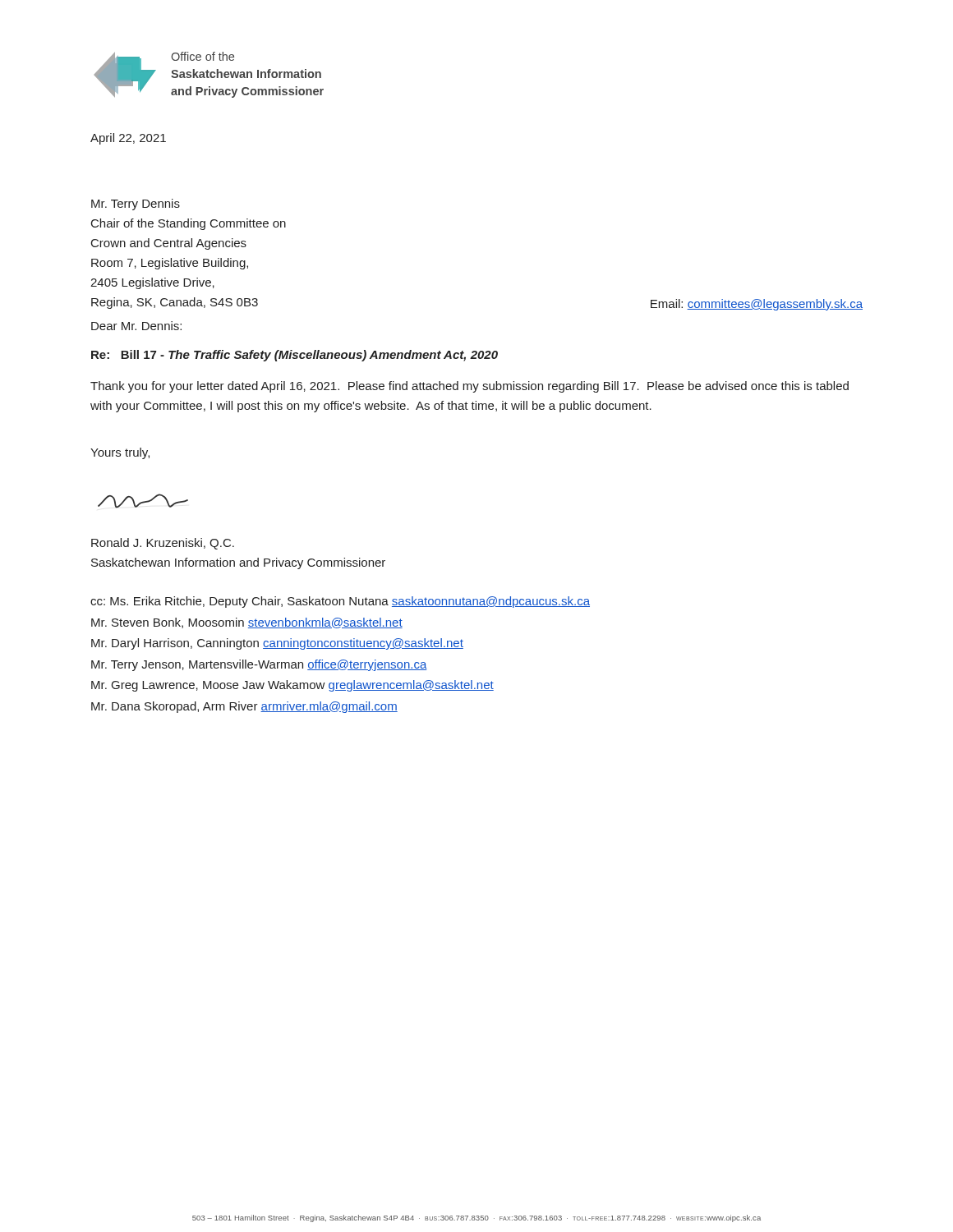The image size is (953, 1232).
Task: Select the logo
Action: 476,75
